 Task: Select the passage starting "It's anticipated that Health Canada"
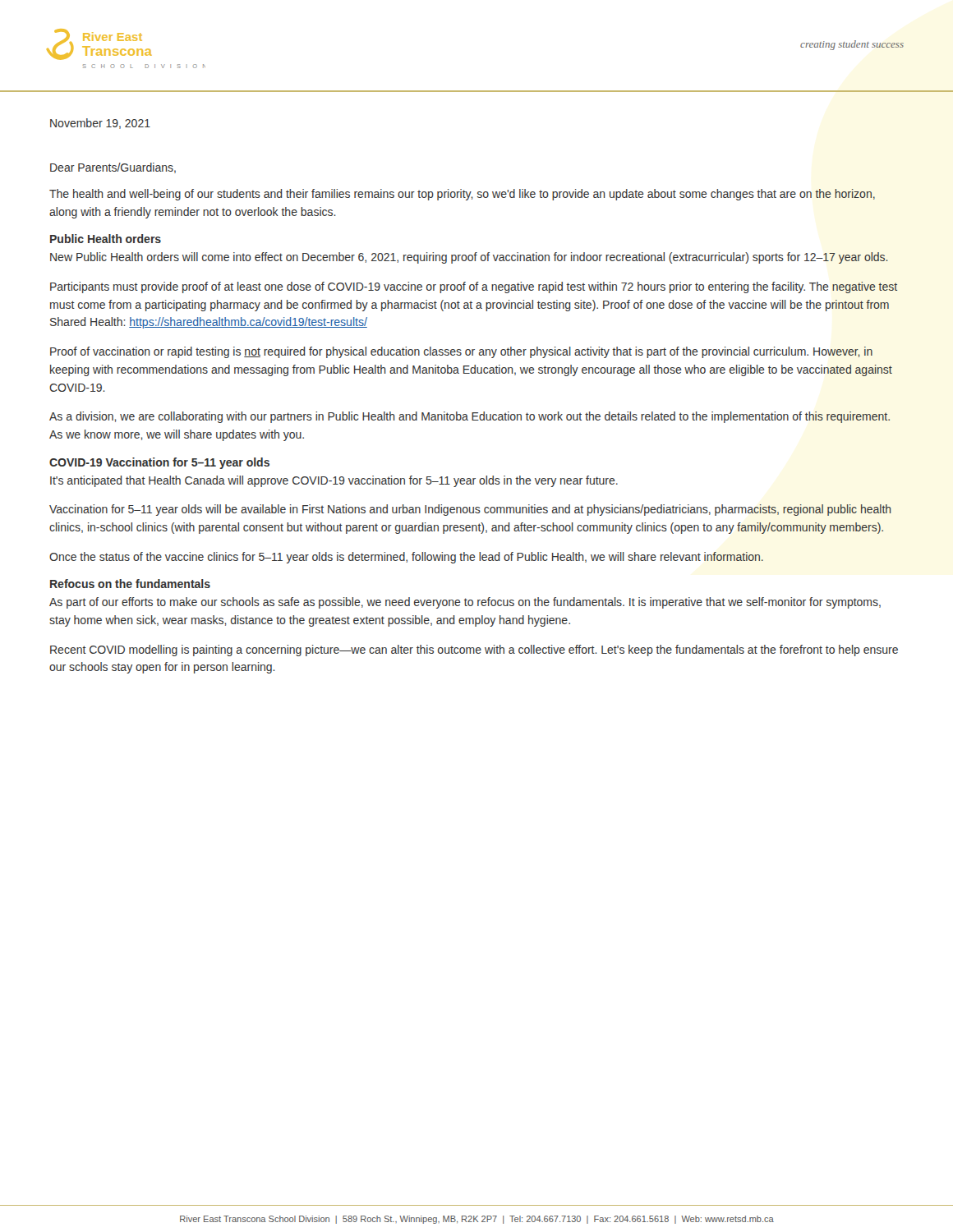click(334, 480)
